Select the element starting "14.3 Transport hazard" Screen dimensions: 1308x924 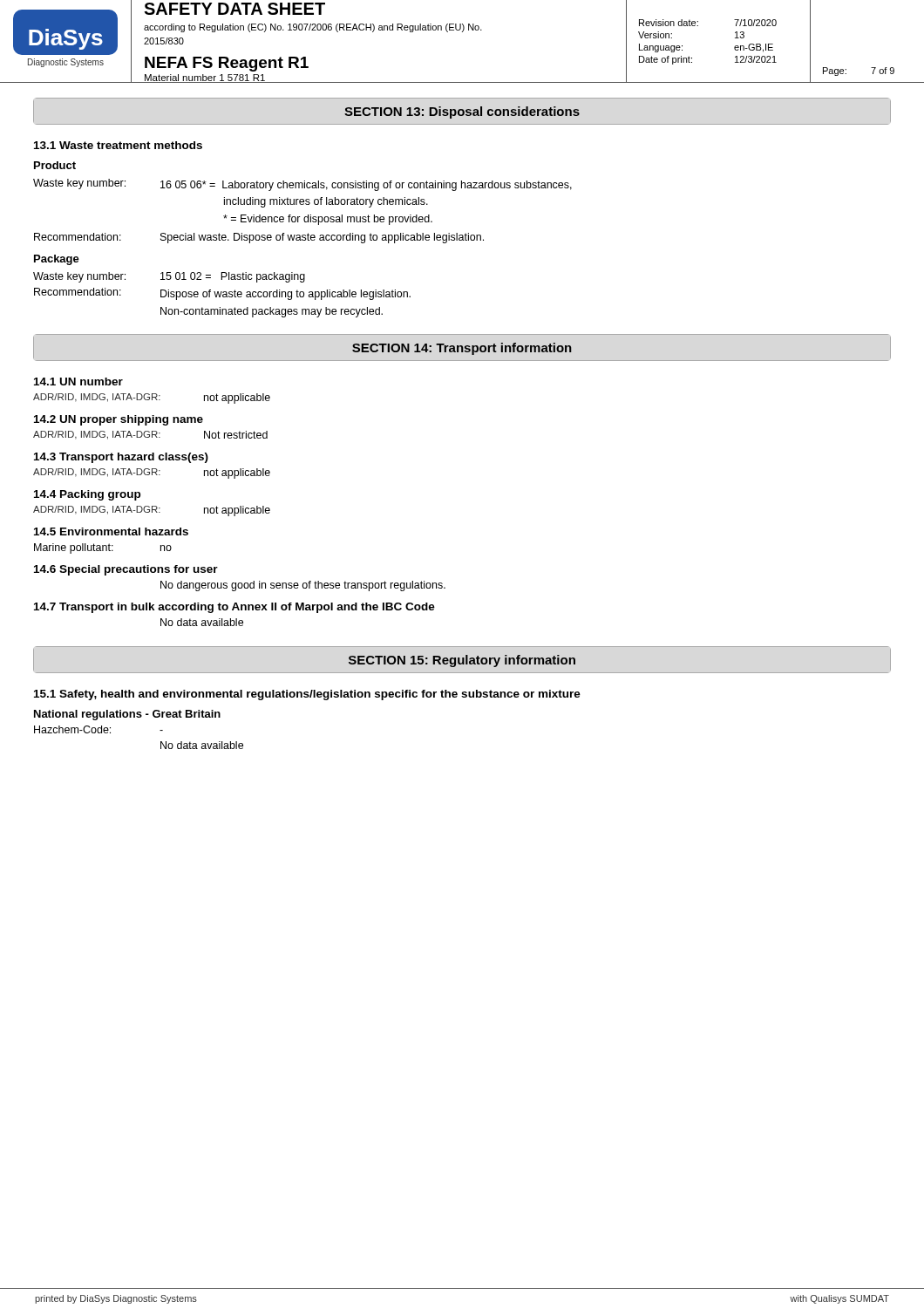click(x=121, y=456)
